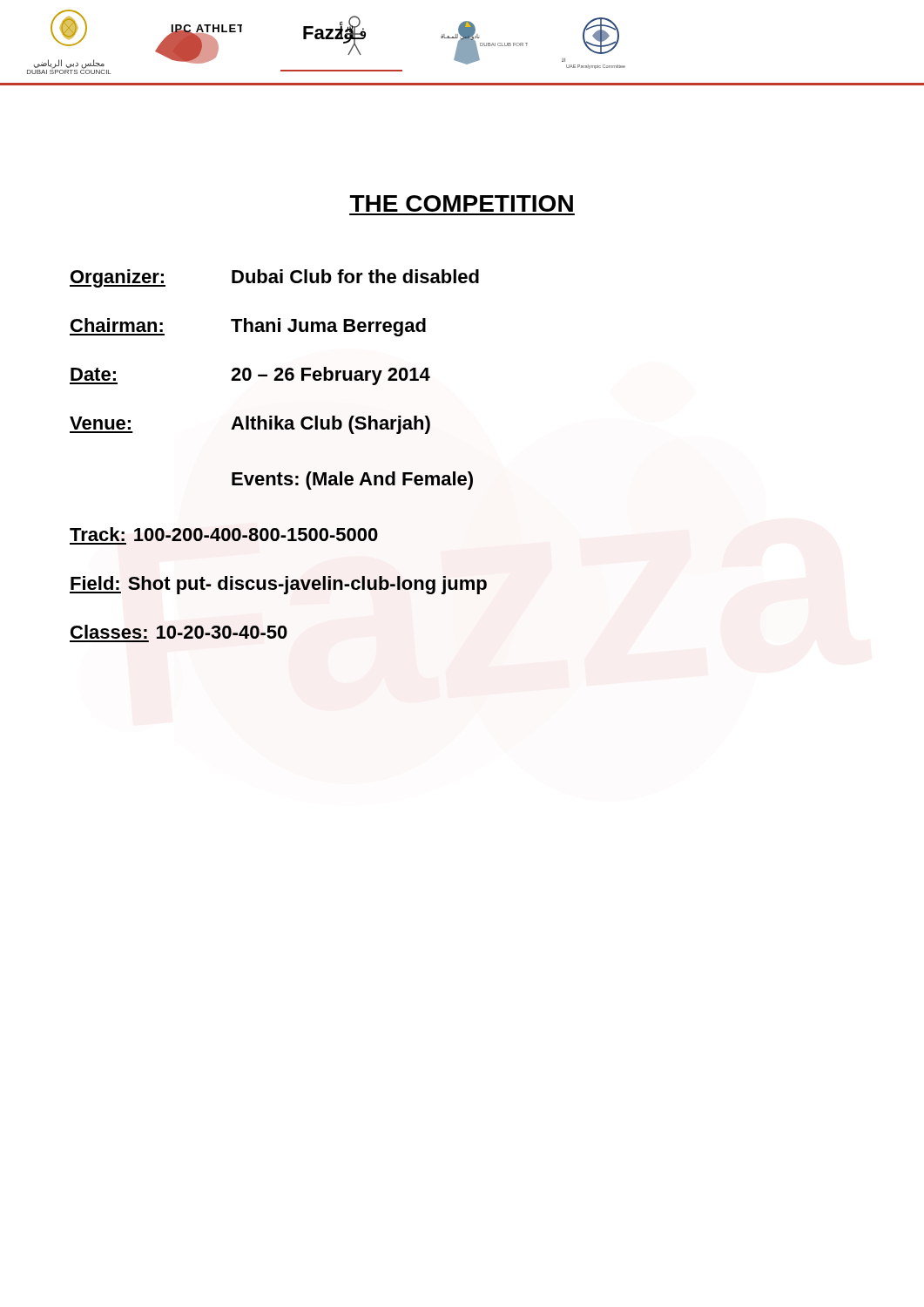Find the text that says "Date: 20 – 26 February 2014"
924x1307 pixels.
pos(250,375)
